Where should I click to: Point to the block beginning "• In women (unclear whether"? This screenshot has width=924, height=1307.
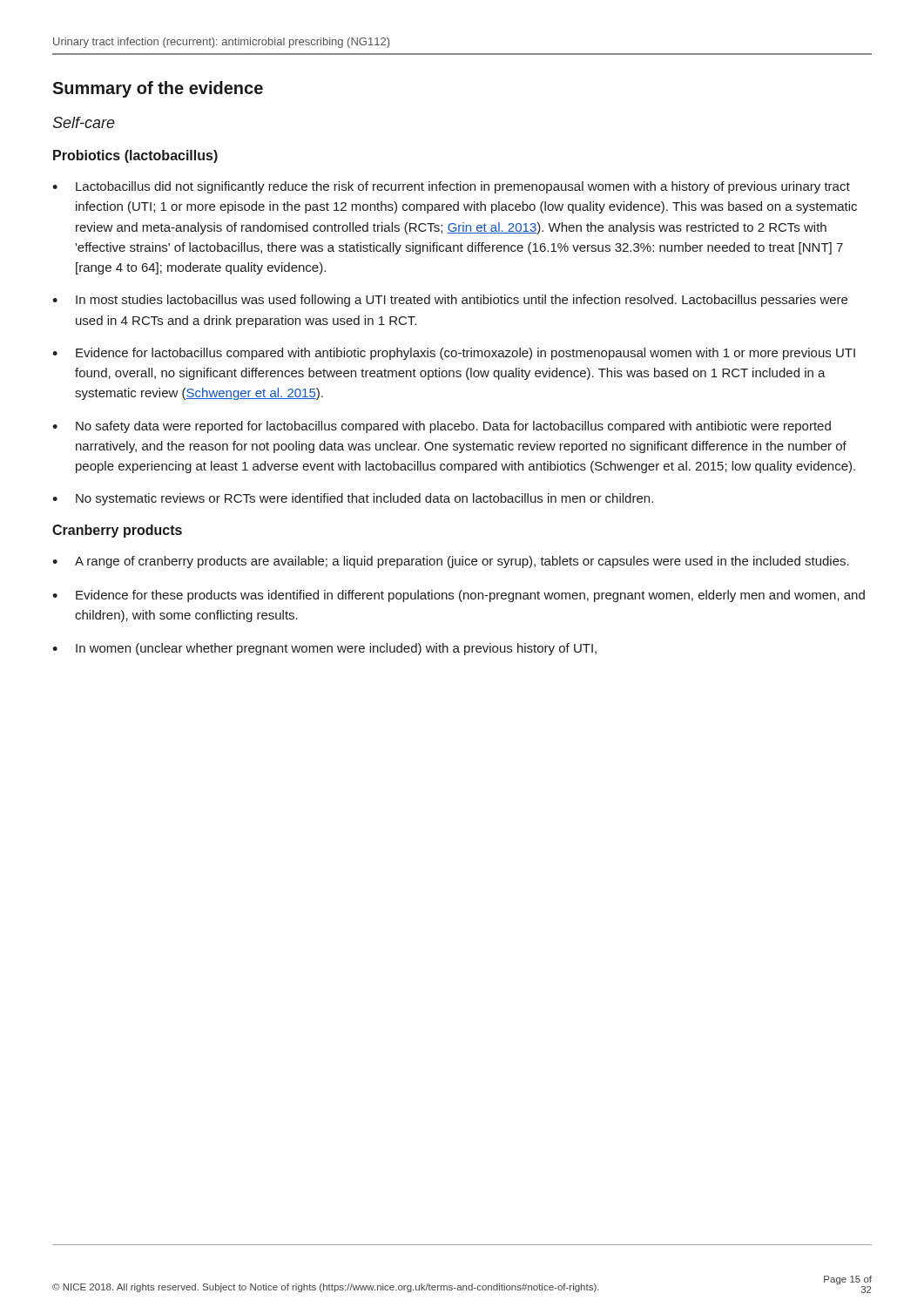point(462,648)
